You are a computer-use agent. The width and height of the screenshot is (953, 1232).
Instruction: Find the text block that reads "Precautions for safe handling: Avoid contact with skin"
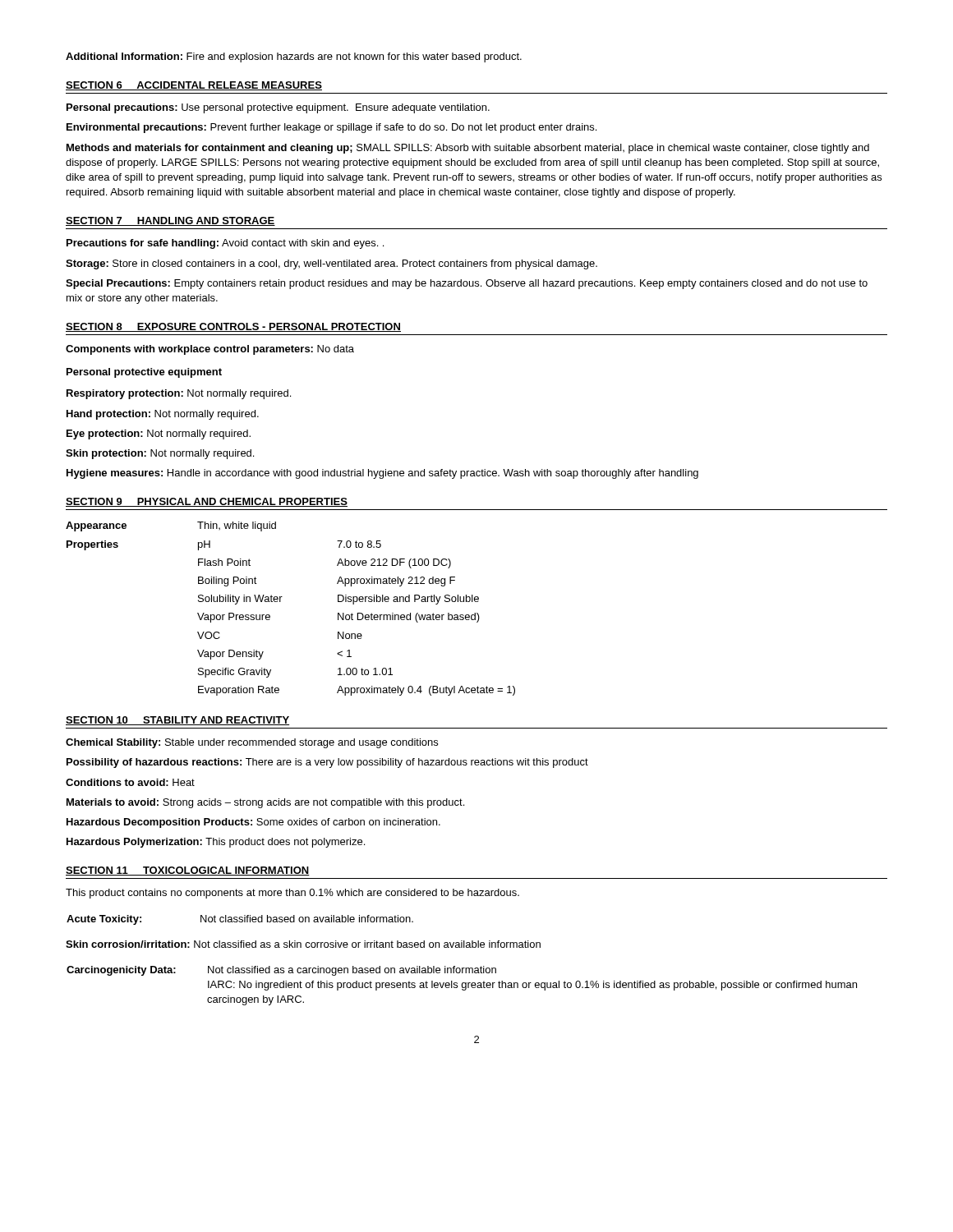pyautogui.click(x=476, y=271)
